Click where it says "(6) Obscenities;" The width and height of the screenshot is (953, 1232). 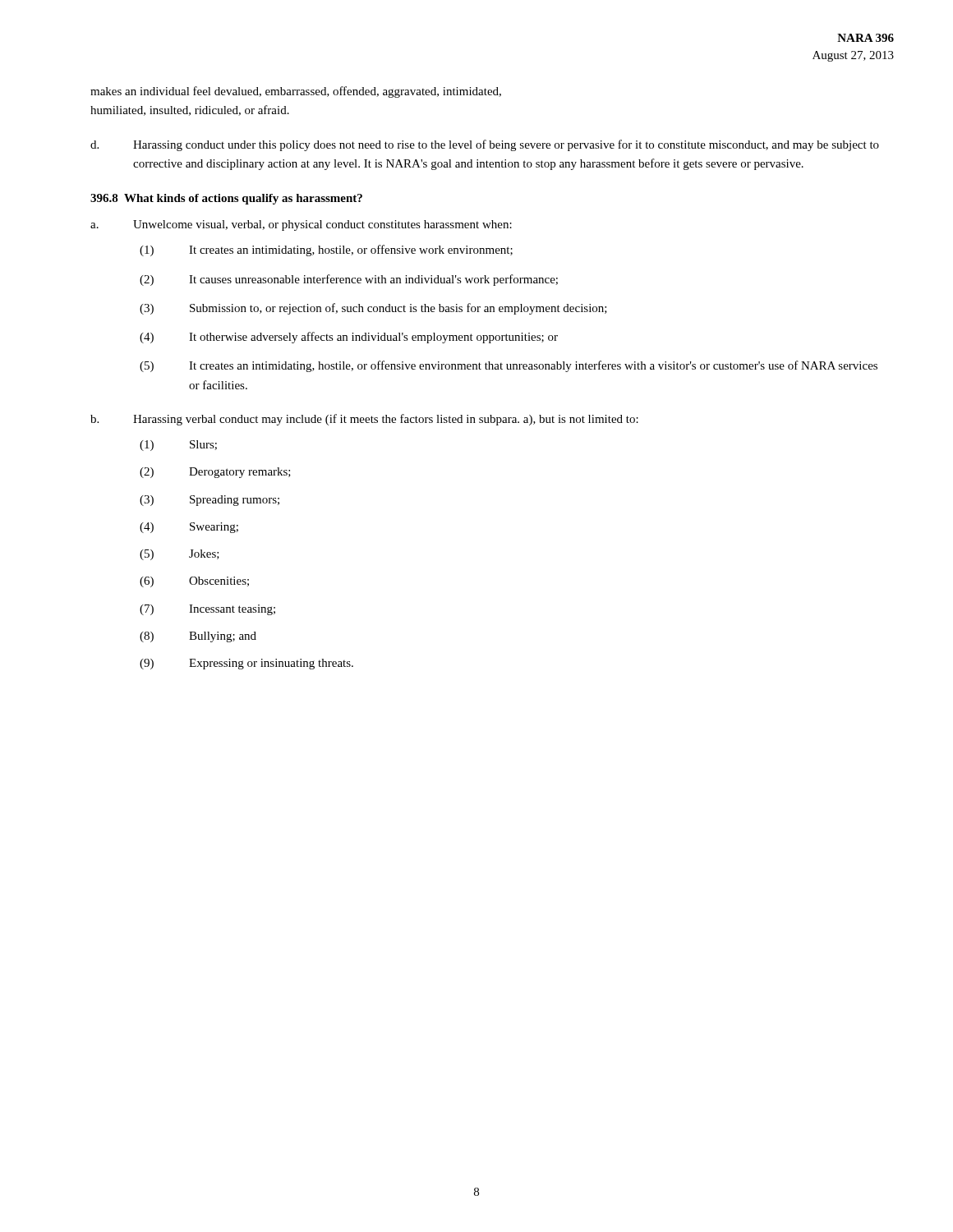pos(194,582)
